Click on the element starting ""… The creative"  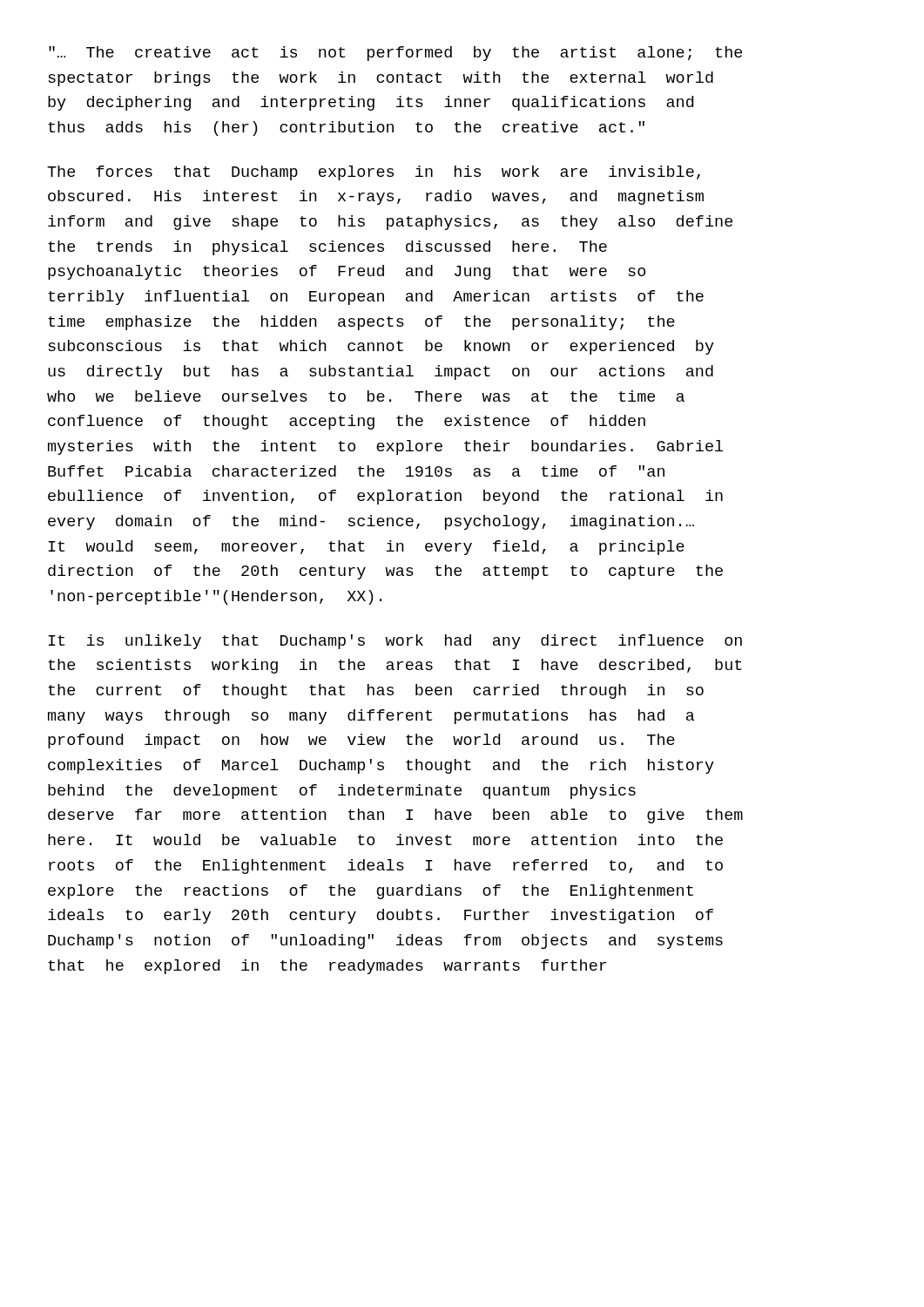[x=395, y=91]
